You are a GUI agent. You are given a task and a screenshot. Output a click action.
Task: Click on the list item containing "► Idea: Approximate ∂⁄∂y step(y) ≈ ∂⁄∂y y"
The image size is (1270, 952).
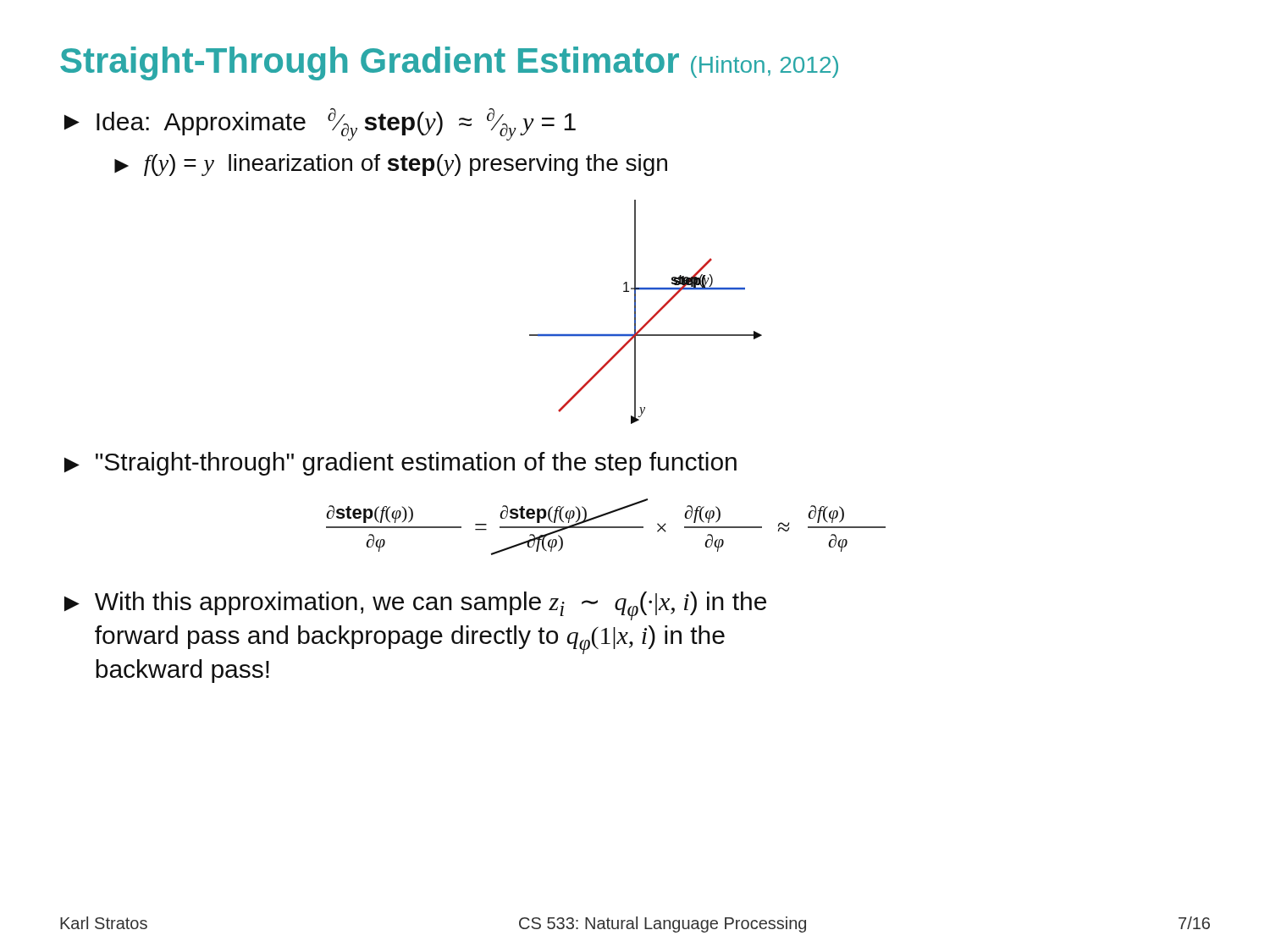(x=318, y=123)
